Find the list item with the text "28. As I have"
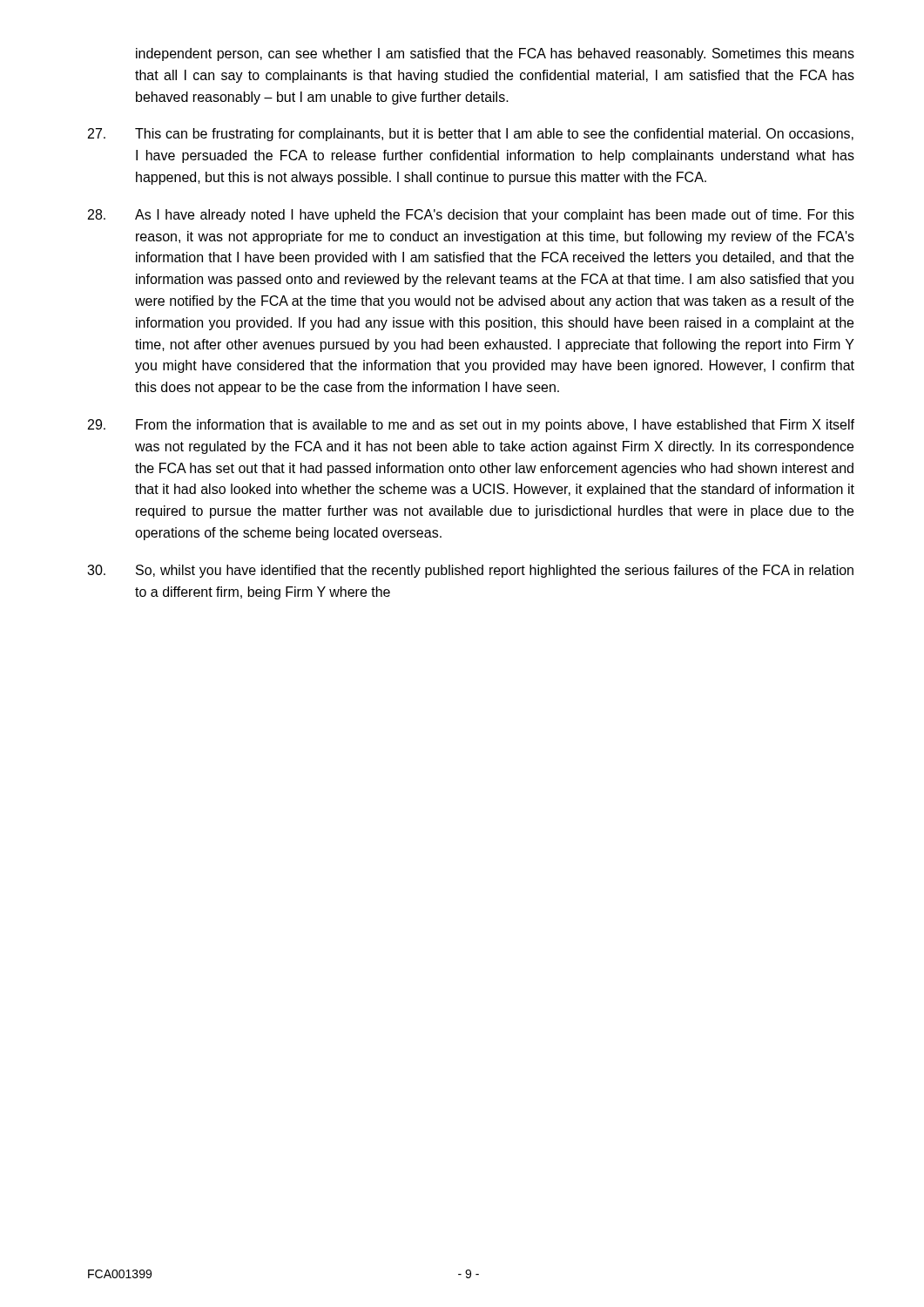Screen dimensions: 1307x924 471,302
